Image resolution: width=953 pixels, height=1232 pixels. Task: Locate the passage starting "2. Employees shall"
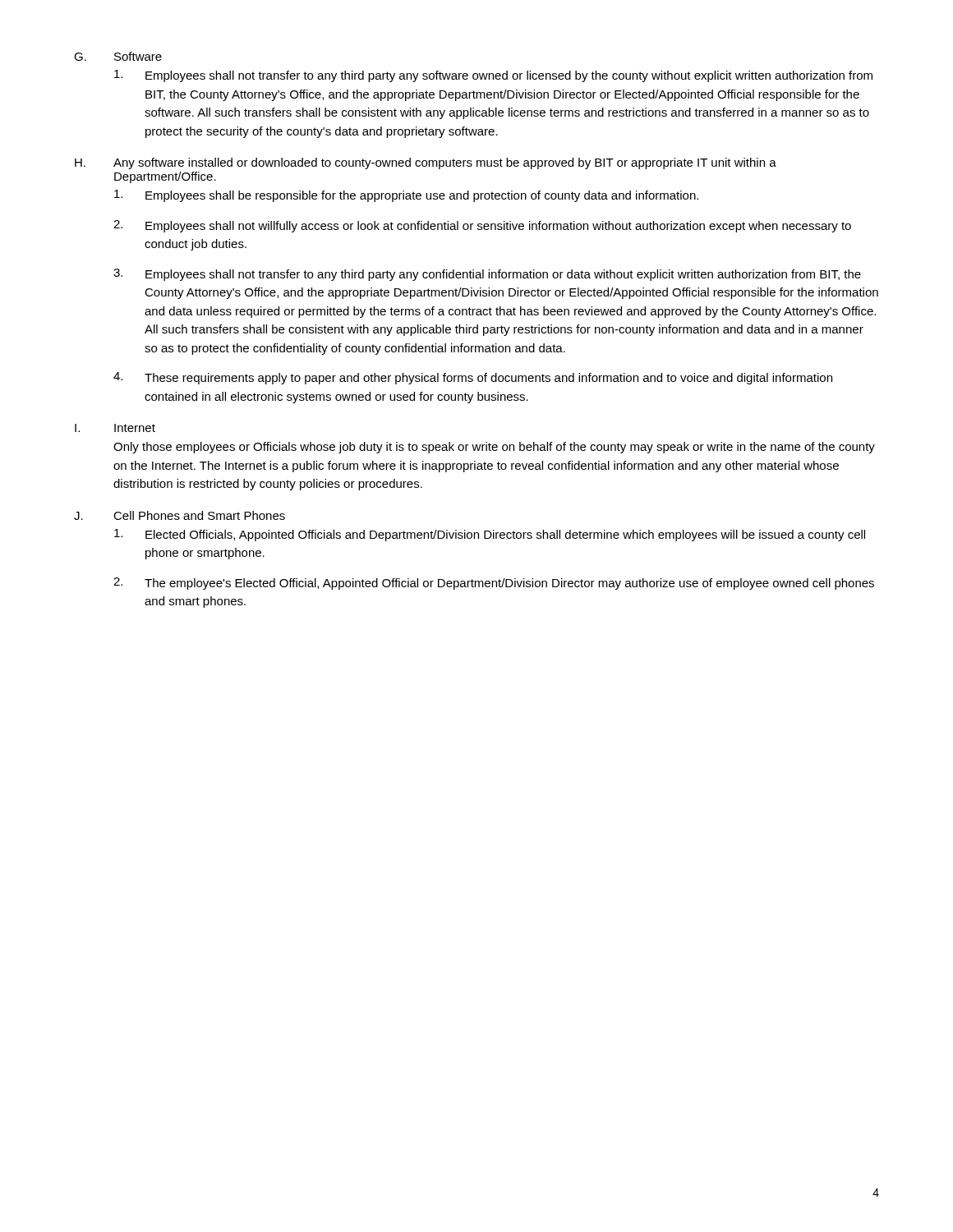pos(496,235)
